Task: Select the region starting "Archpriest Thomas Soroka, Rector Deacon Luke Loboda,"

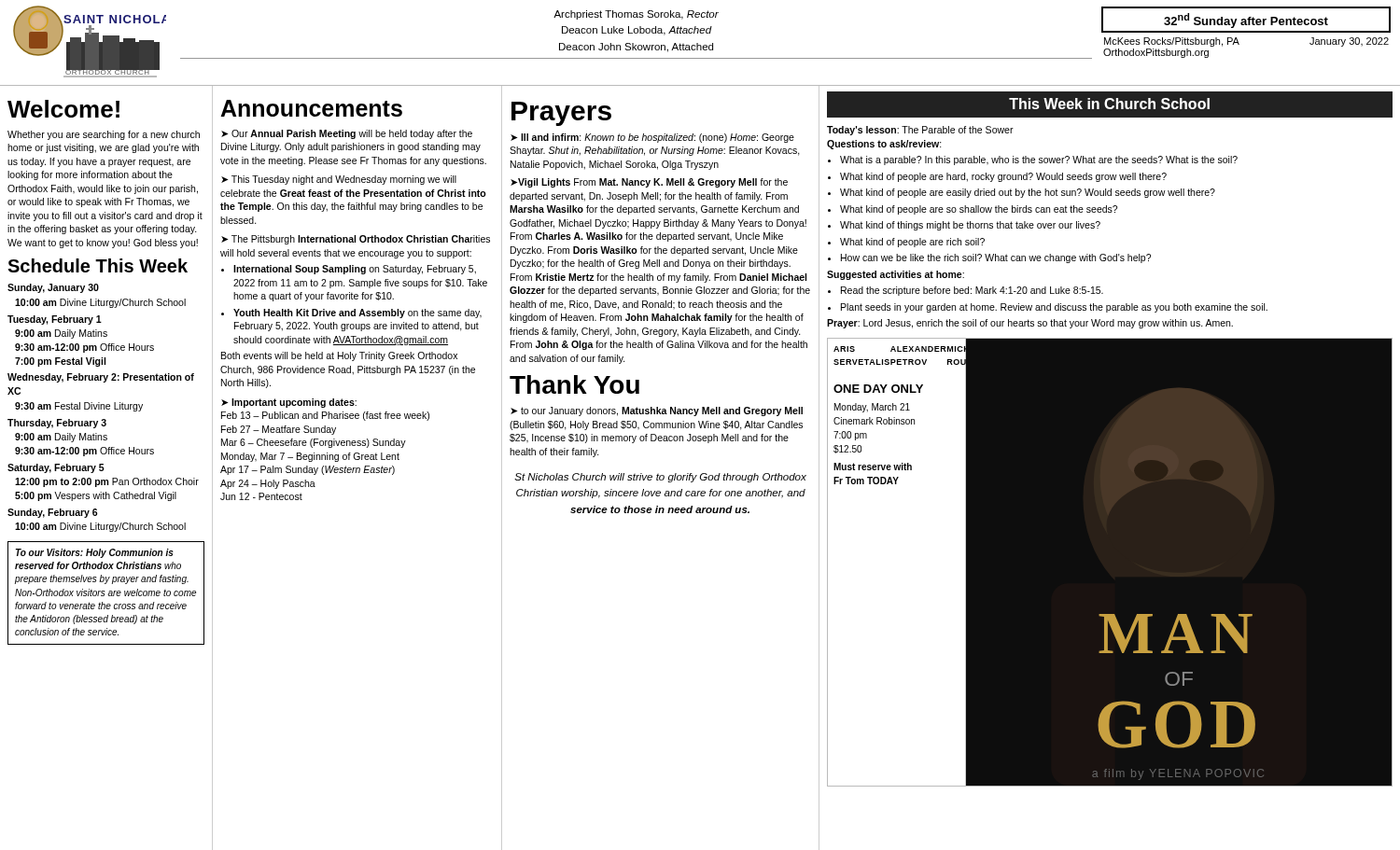Action: tap(636, 30)
